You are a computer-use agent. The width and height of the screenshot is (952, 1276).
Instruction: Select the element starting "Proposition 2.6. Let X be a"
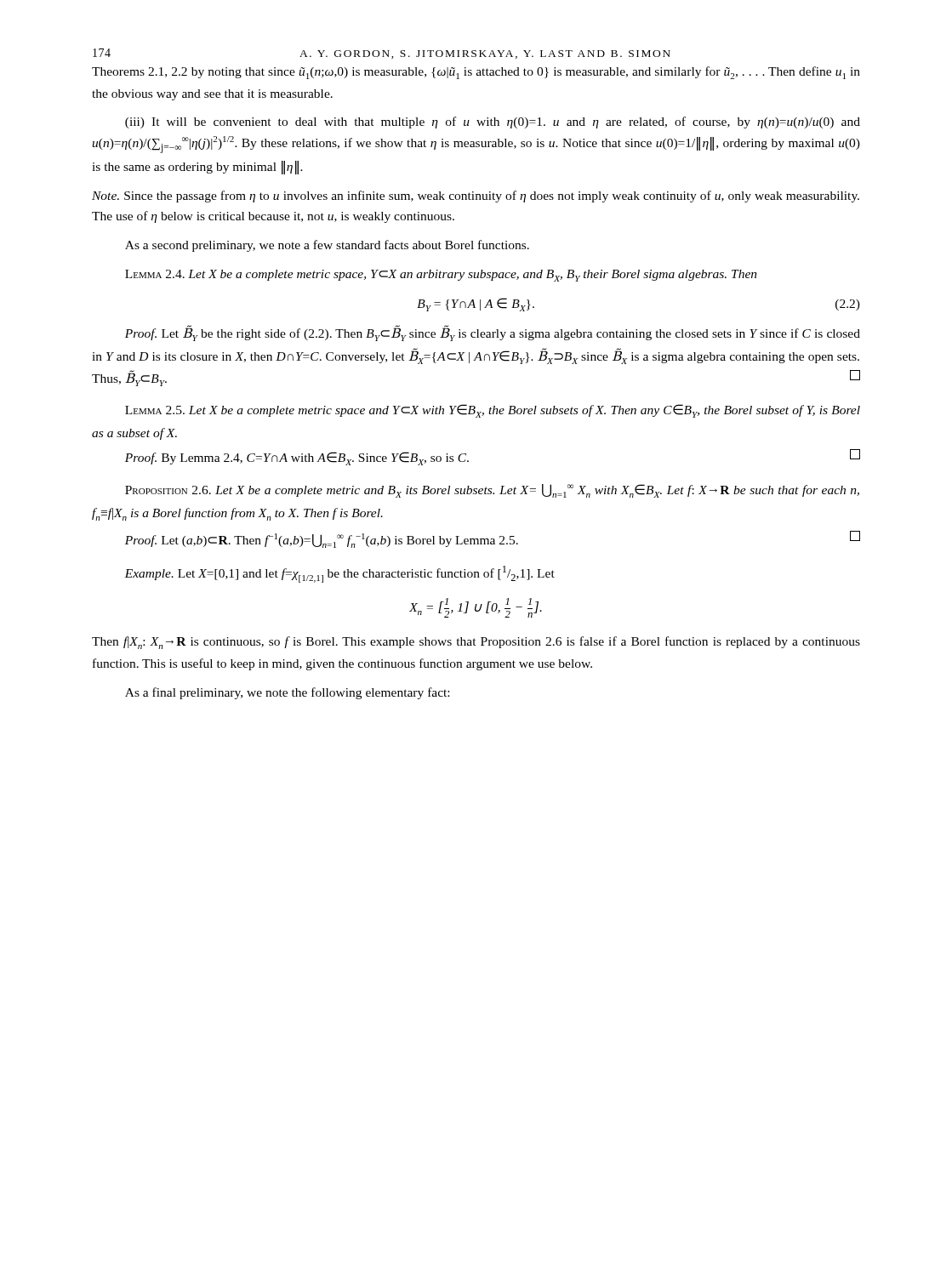pos(476,502)
